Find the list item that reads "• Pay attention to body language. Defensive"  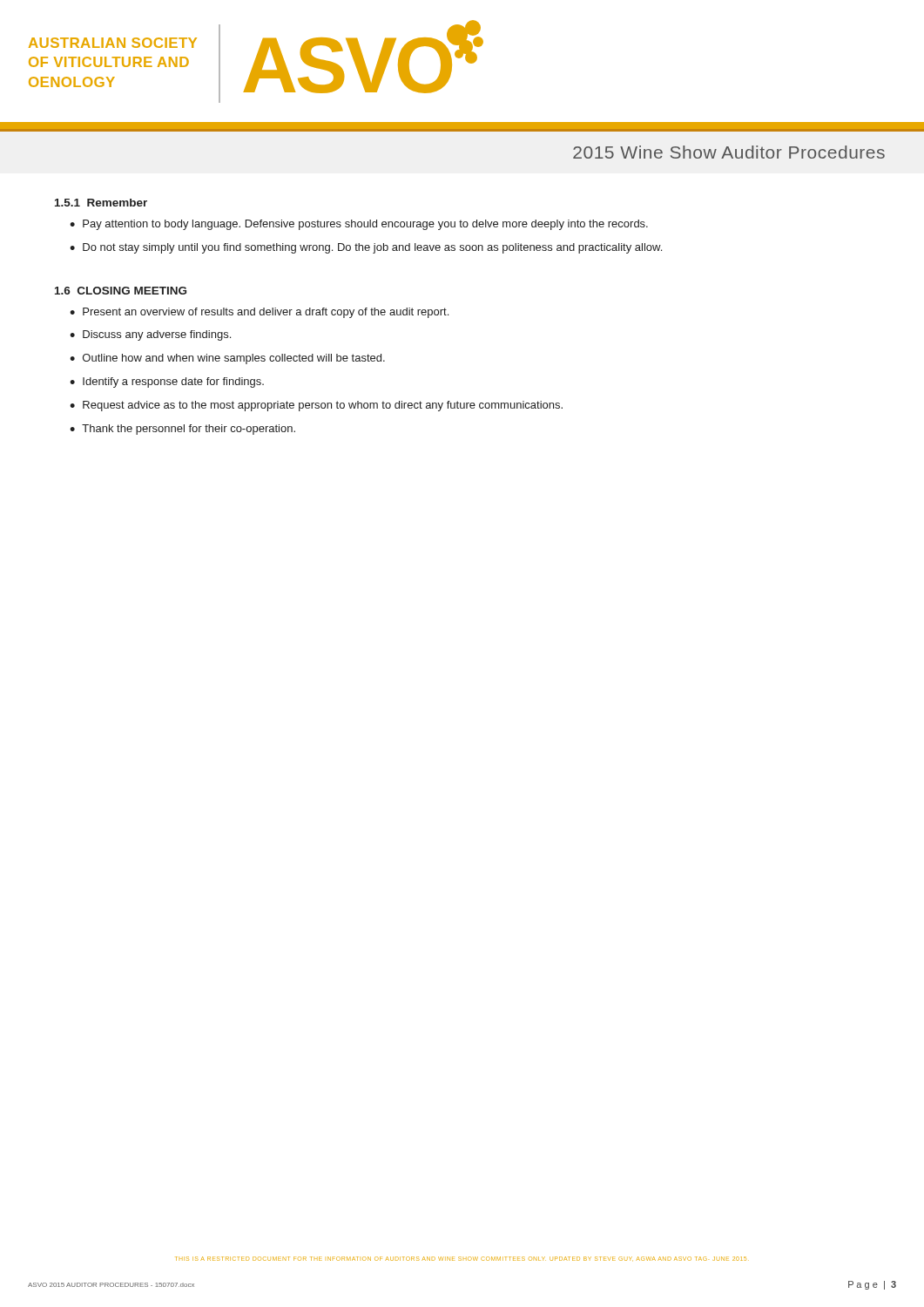click(x=359, y=226)
